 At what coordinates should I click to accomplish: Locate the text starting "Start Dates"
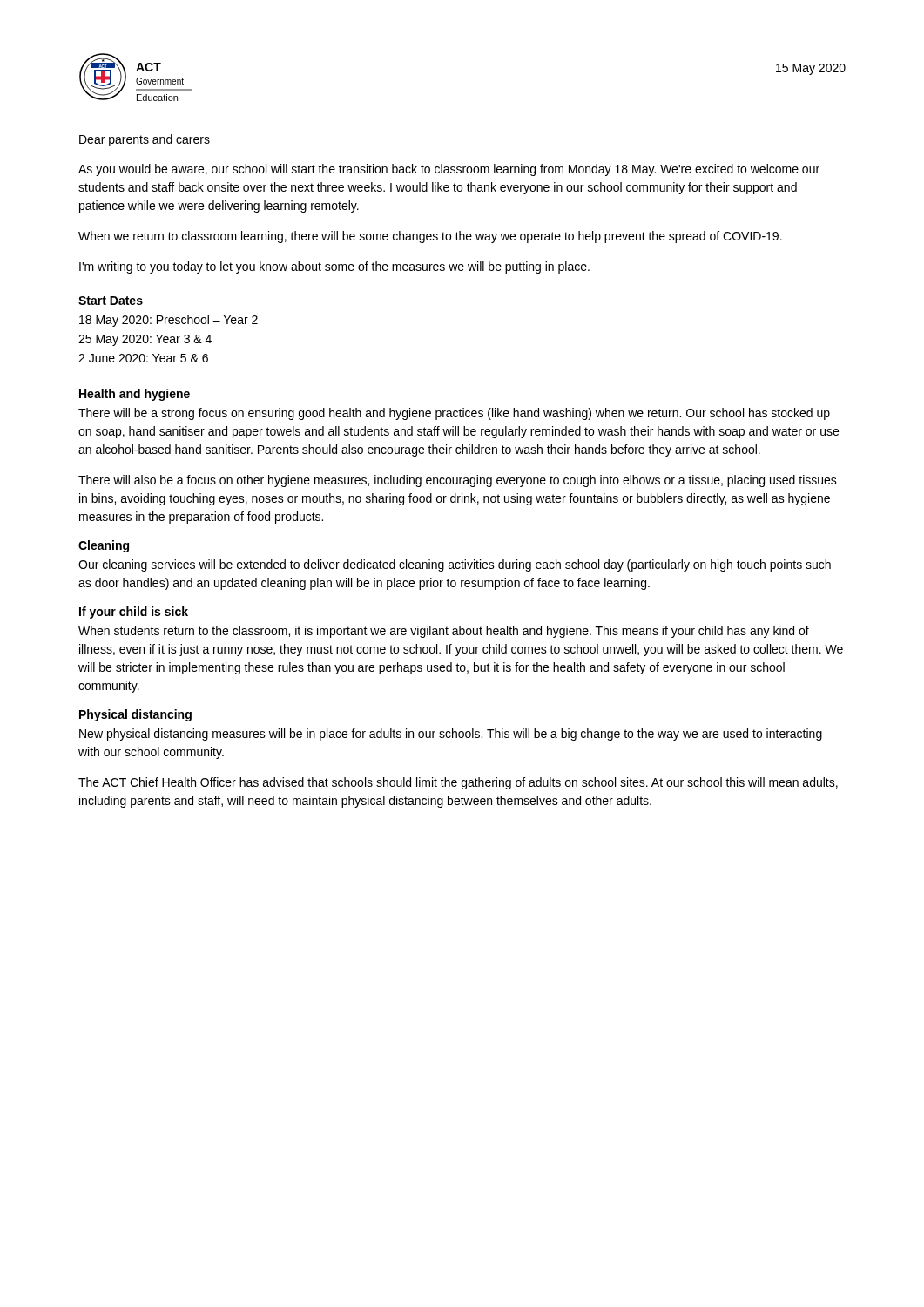pos(111,301)
